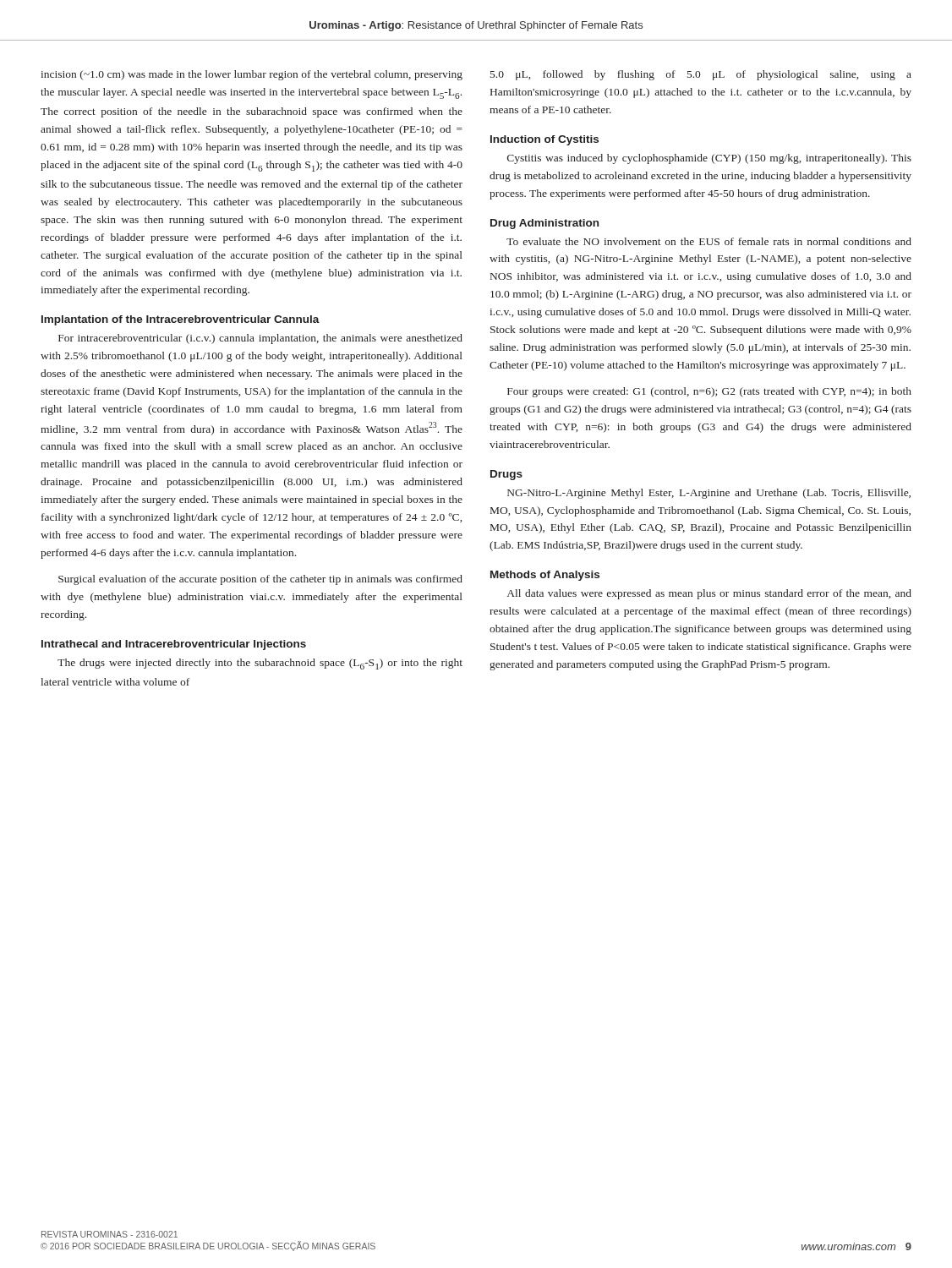Locate the text "Drug Administration"
Screen dimensions: 1268x952
pos(544,222)
